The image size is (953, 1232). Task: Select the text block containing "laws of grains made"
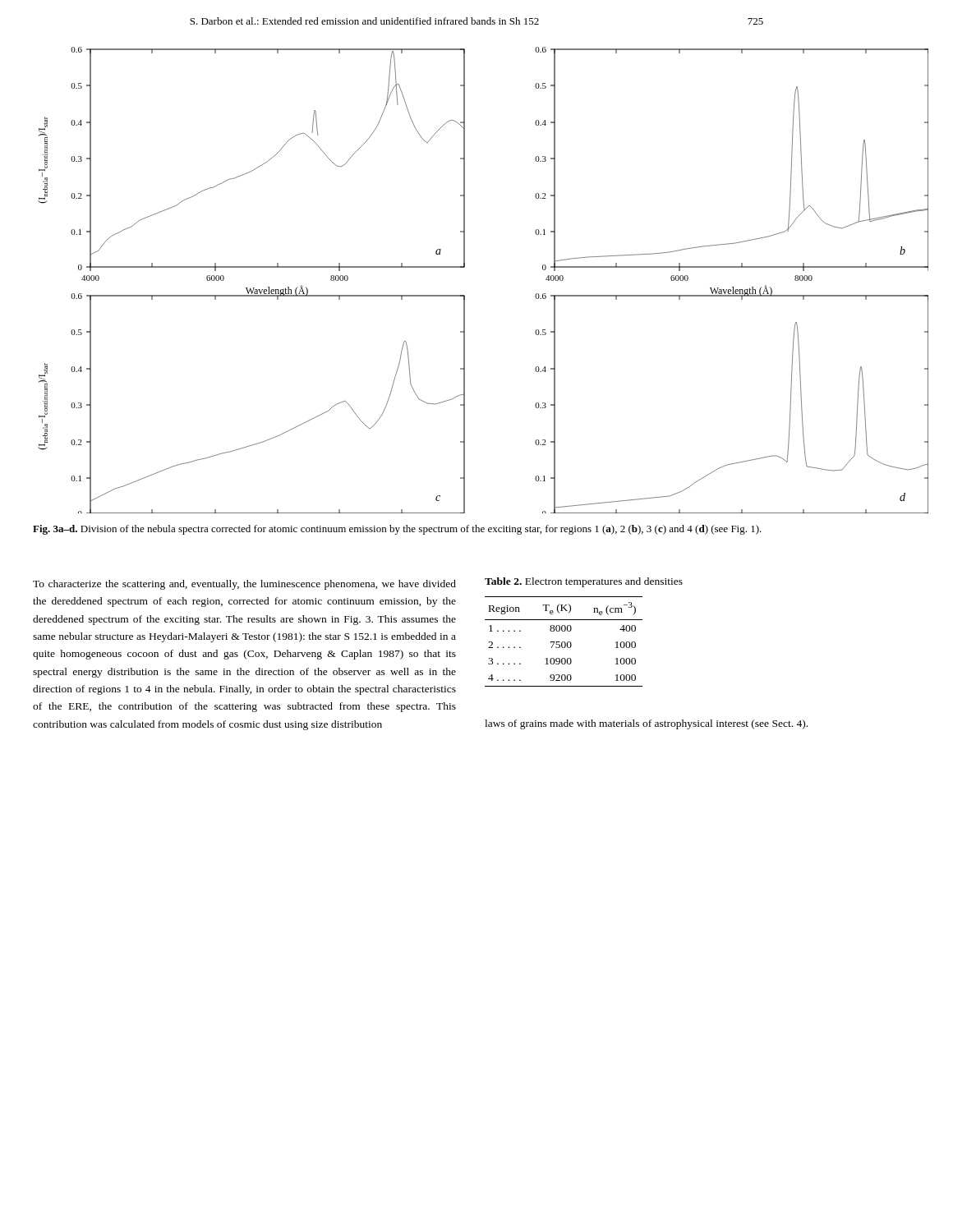pyautogui.click(x=647, y=723)
